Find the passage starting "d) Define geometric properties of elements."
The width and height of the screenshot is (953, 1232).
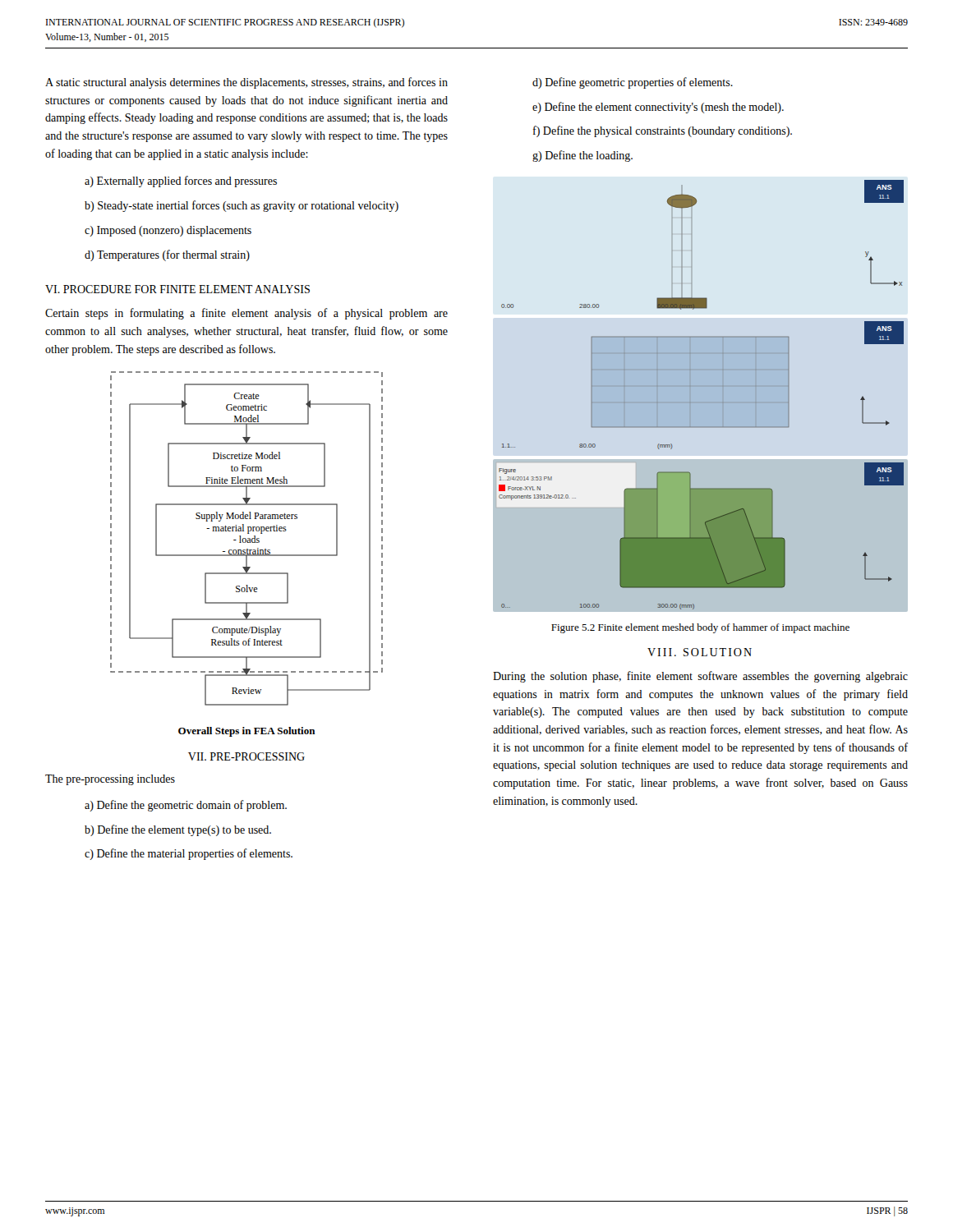633,83
